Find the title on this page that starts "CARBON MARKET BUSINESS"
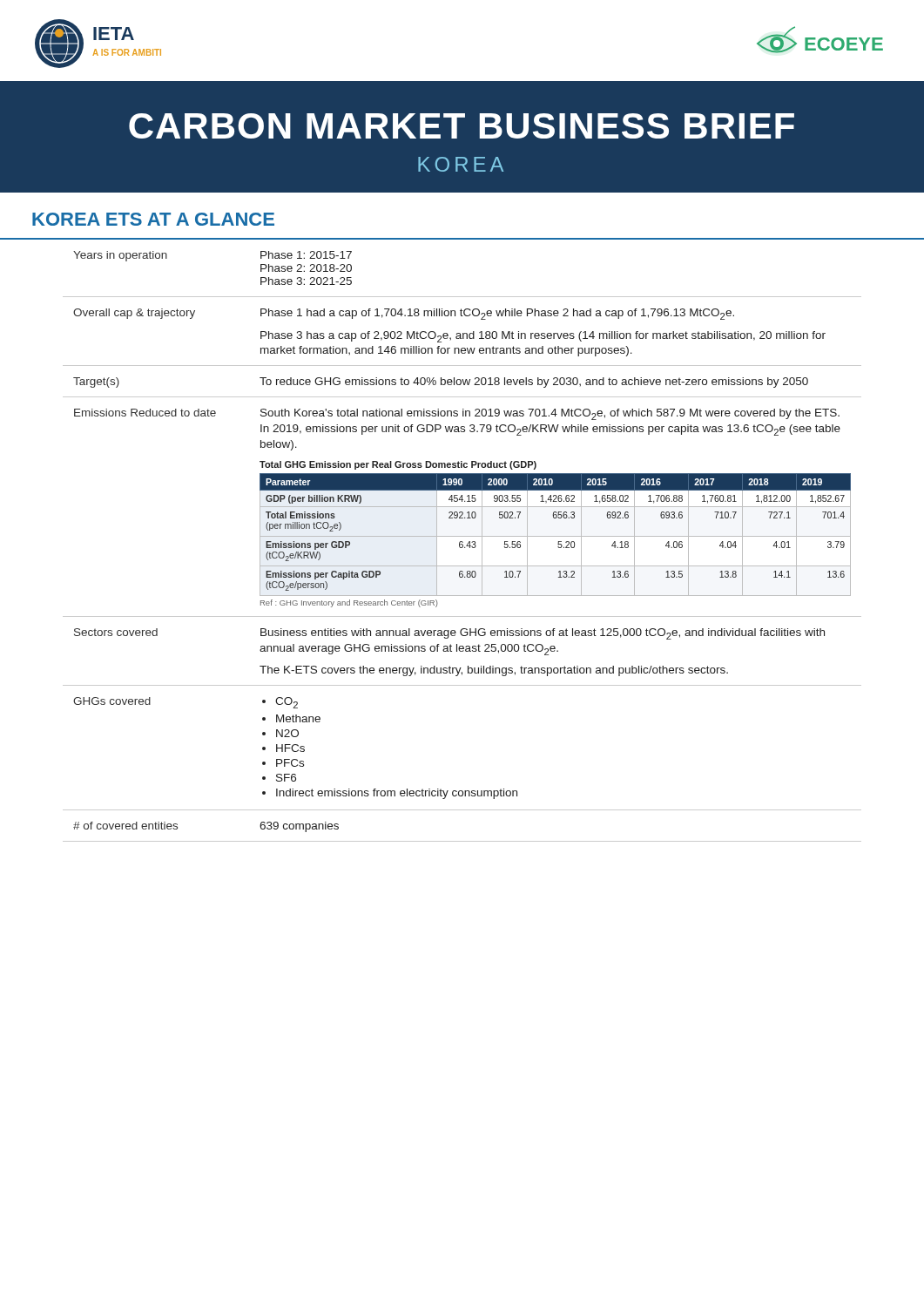 [462, 126]
